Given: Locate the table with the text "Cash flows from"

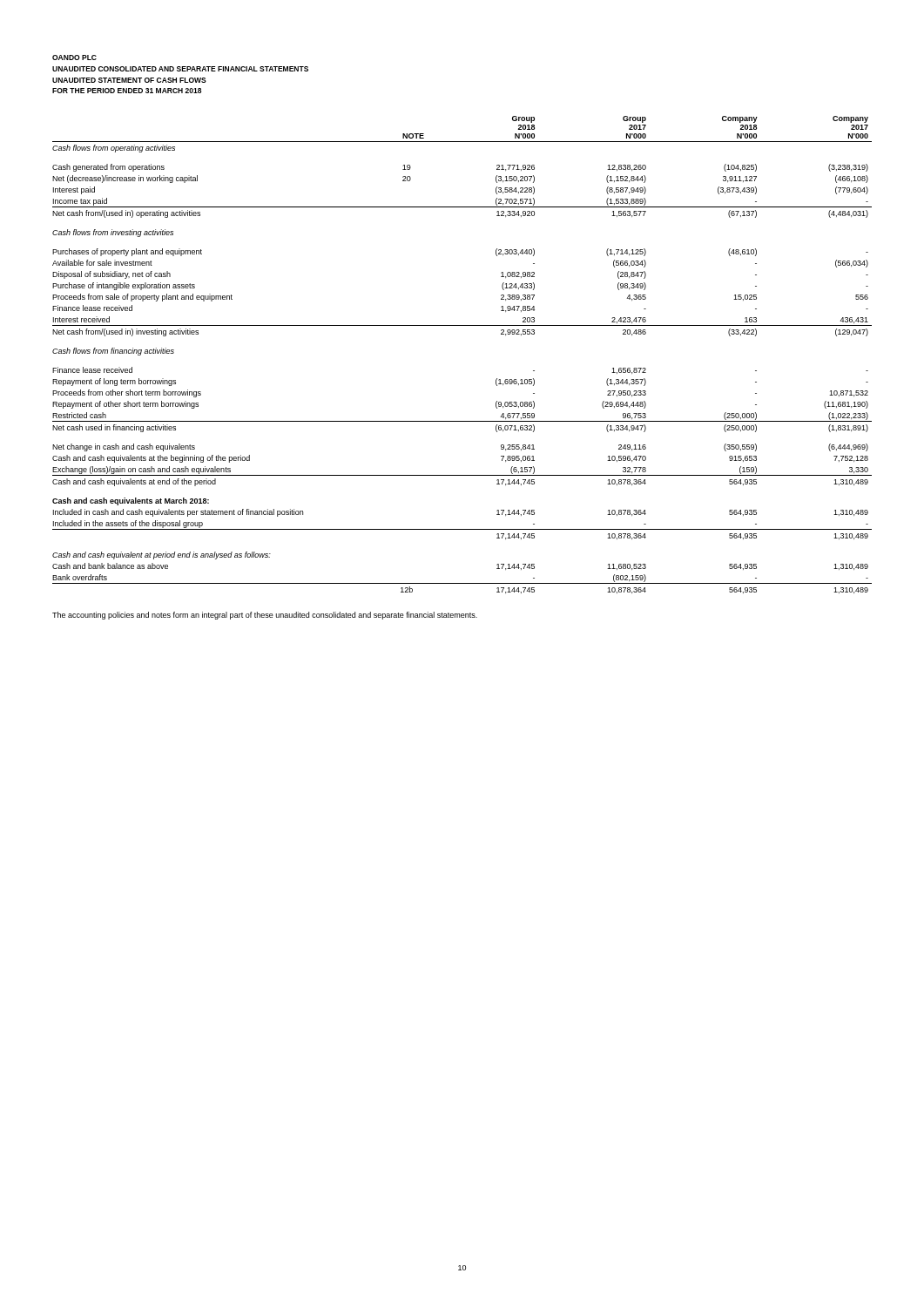Looking at the screenshot, I should (462, 366).
